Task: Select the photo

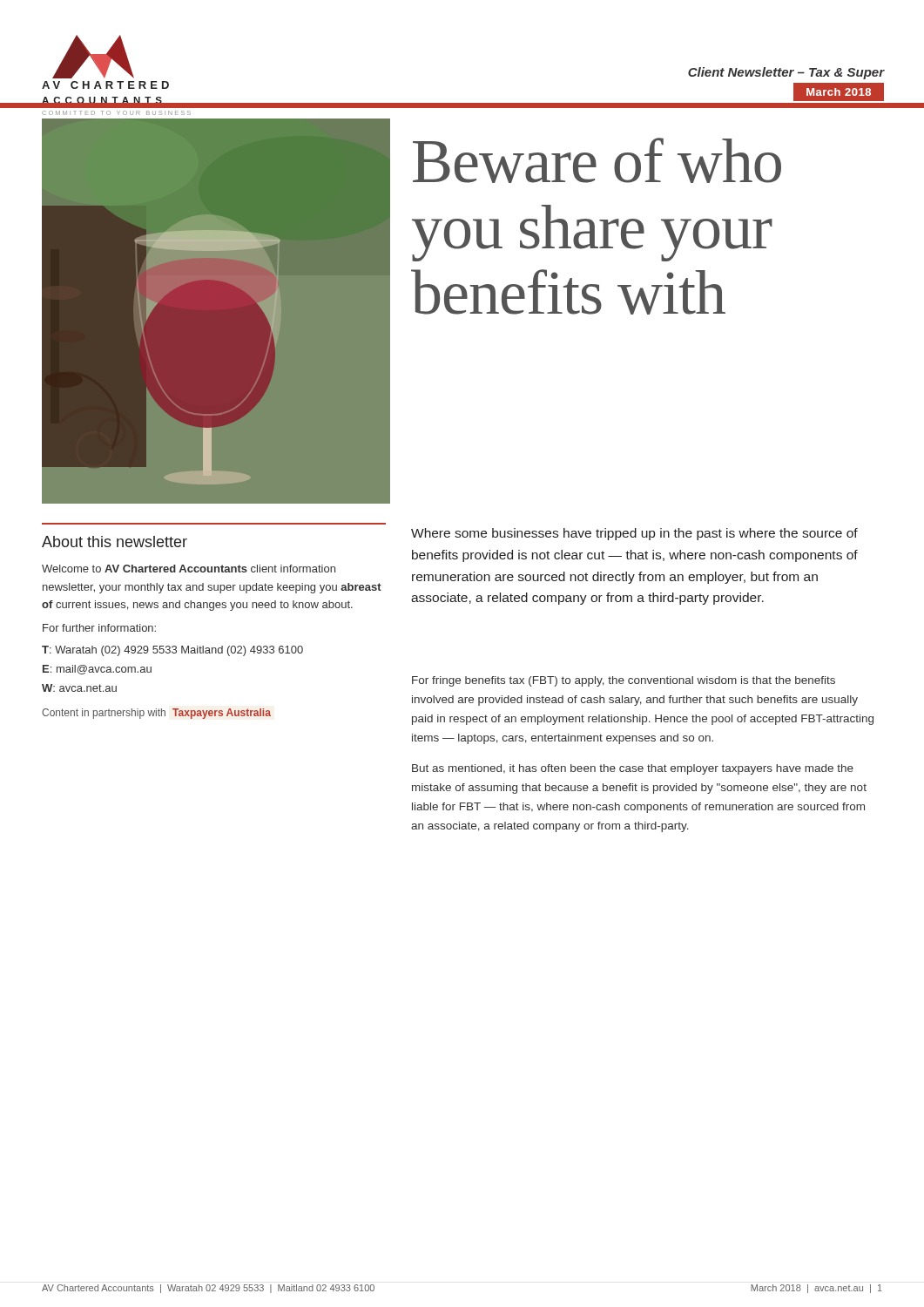Action: click(216, 311)
